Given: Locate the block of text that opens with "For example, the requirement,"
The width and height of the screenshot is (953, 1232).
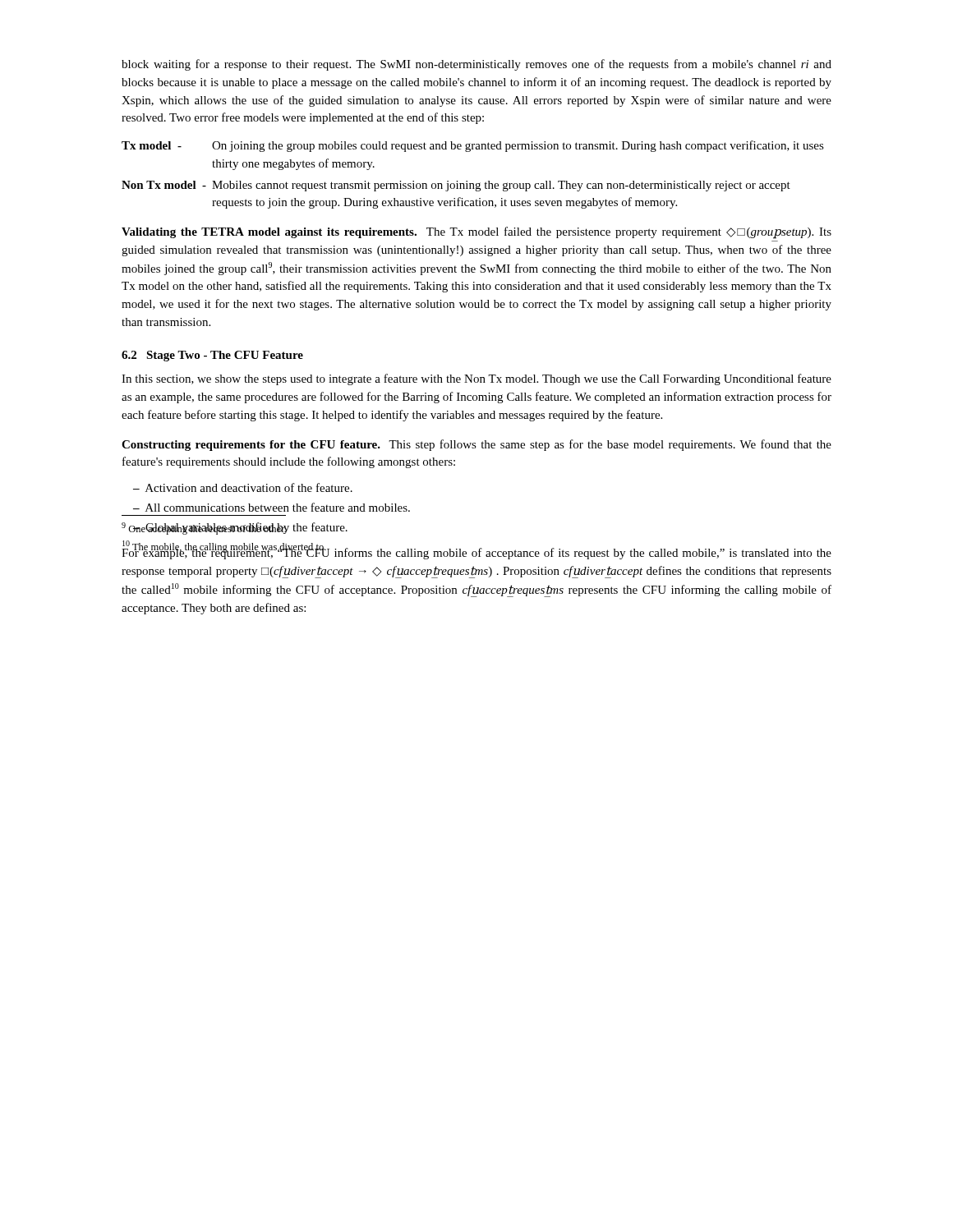Looking at the screenshot, I should point(476,581).
